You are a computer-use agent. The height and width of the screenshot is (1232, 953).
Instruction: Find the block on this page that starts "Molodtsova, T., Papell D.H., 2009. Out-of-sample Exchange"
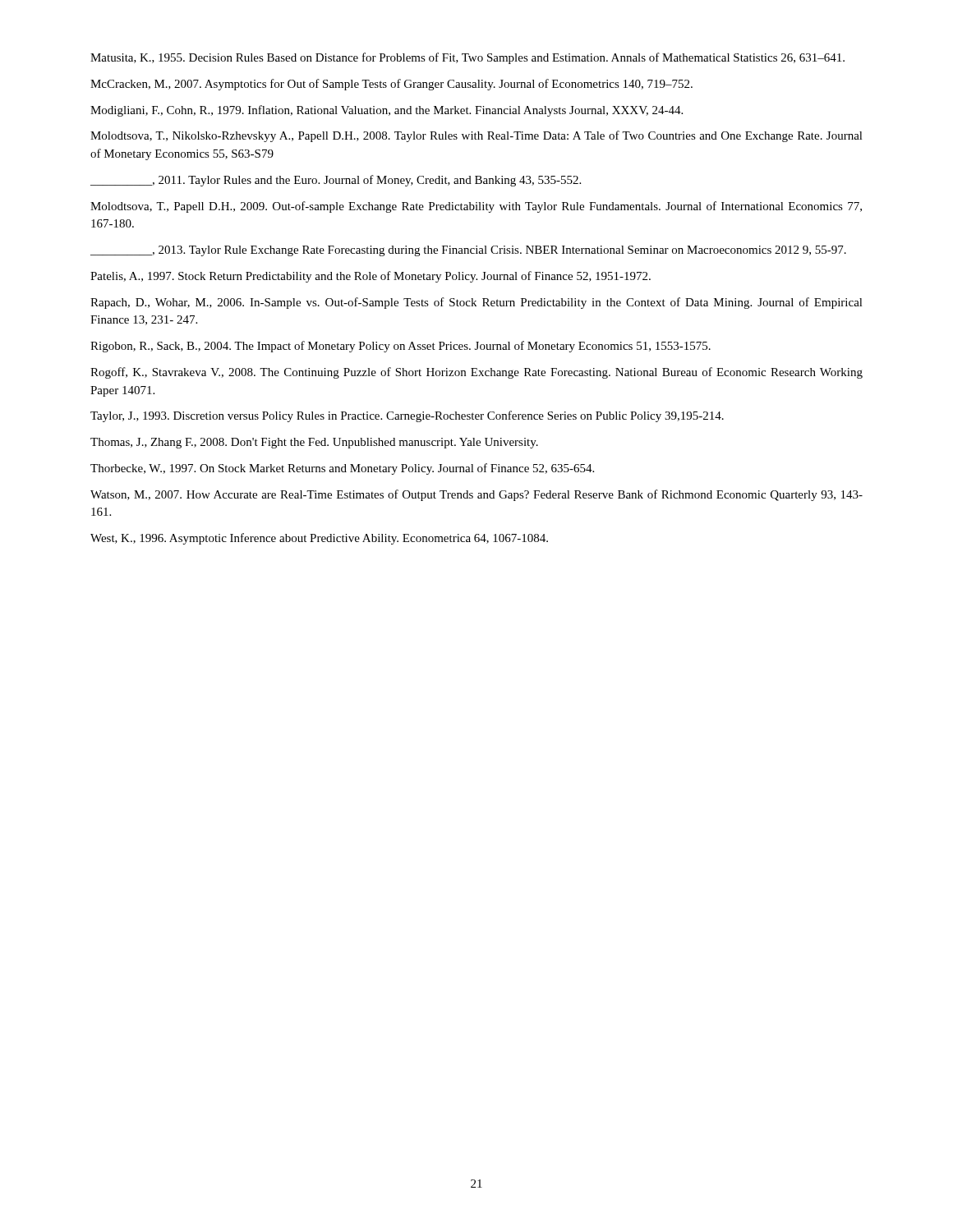click(x=476, y=215)
